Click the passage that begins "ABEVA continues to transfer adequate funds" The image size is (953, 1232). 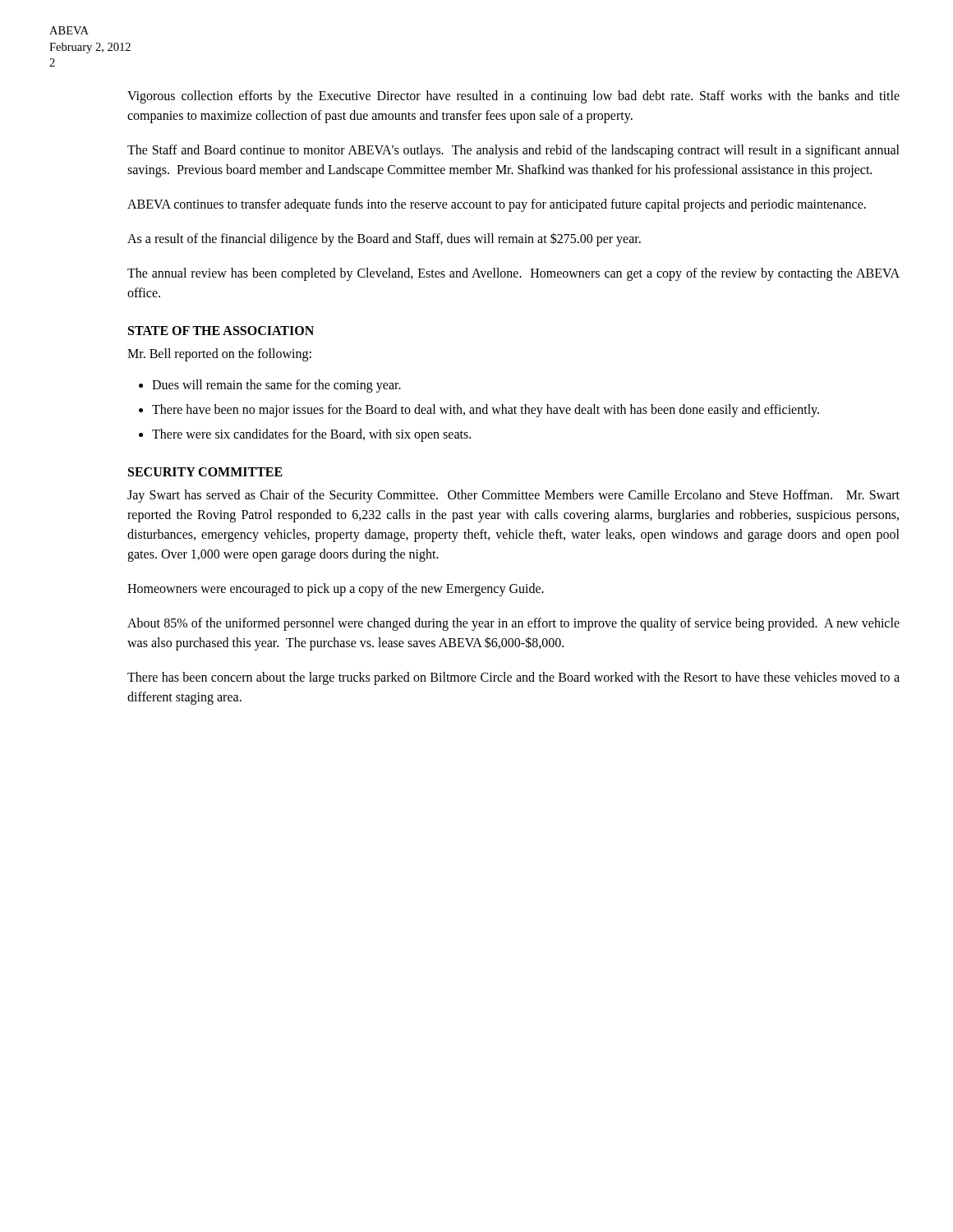497,204
